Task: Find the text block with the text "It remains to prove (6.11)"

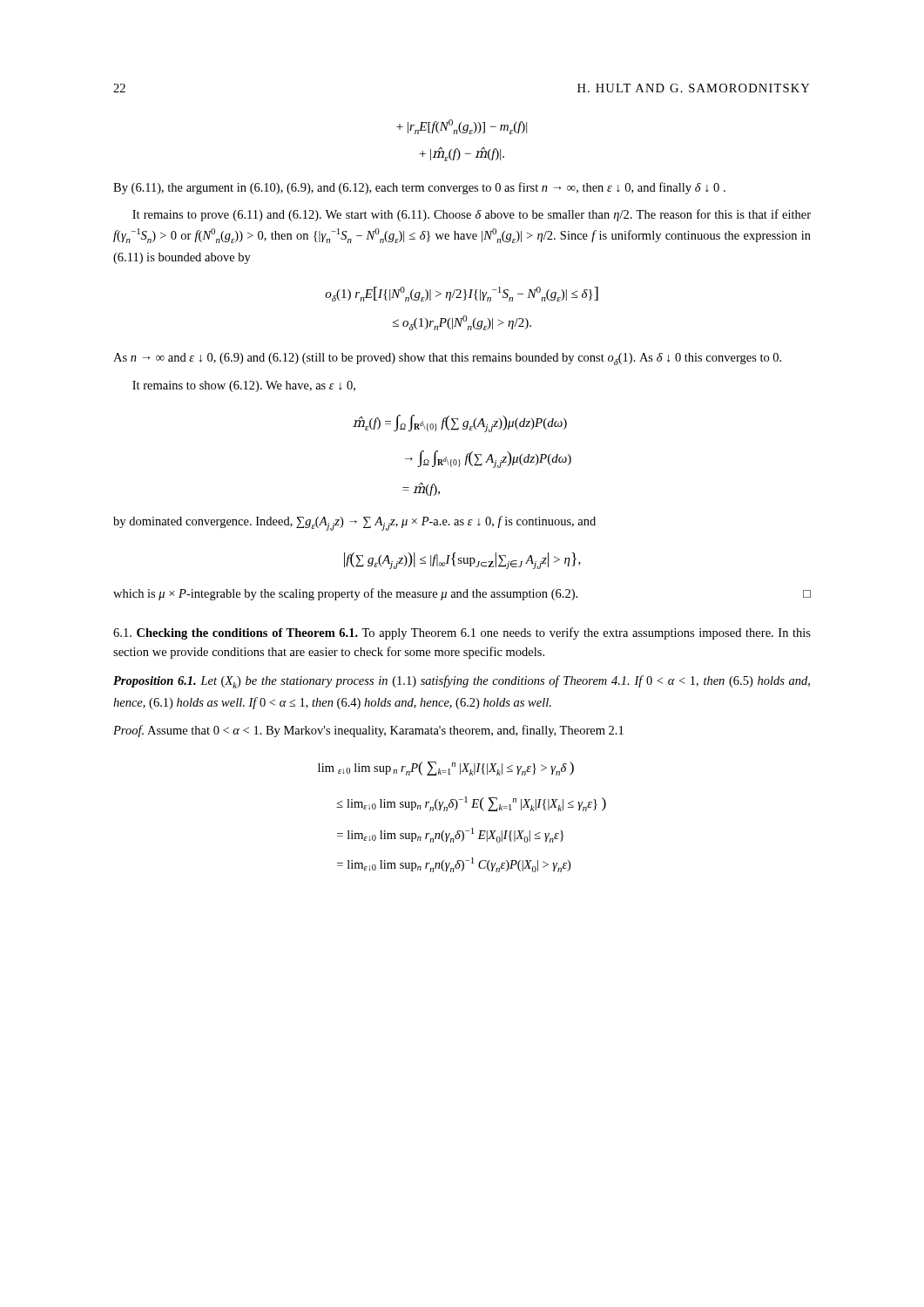Action: click(x=462, y=235)
